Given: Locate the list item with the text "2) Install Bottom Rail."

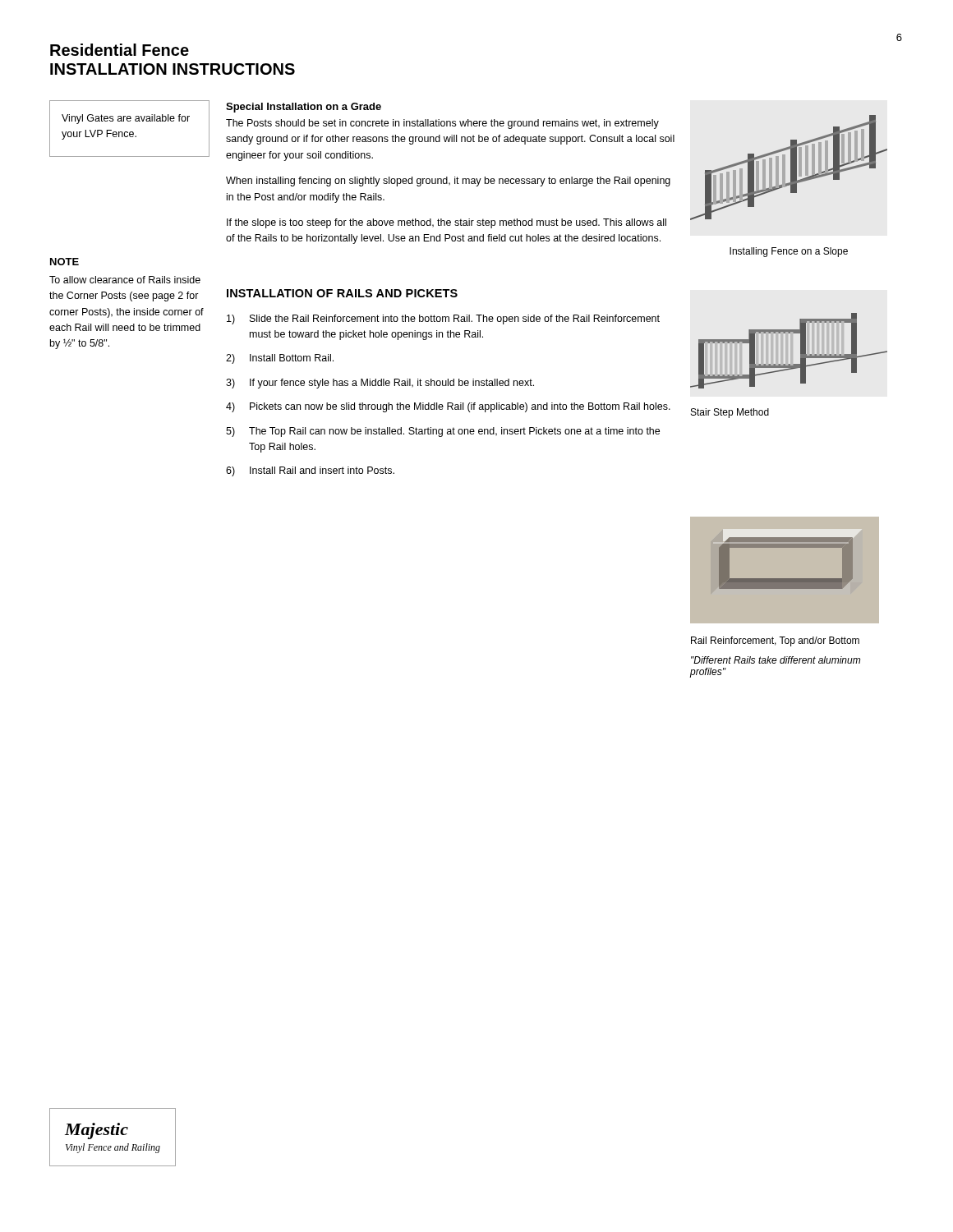Looking at the screenshot, I should point(280,359).
